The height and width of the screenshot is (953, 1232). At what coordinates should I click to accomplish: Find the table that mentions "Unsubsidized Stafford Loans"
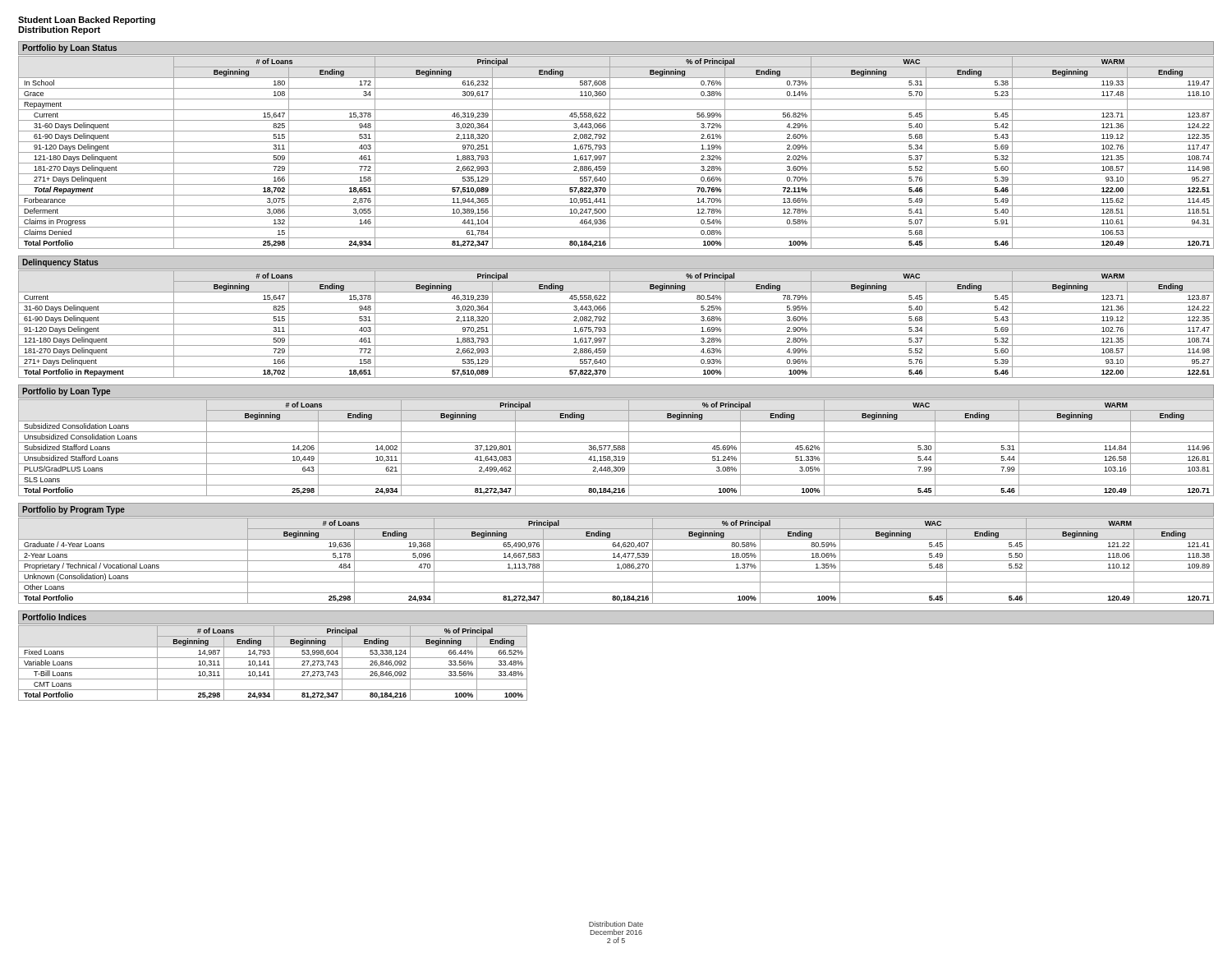pos(616,448)
